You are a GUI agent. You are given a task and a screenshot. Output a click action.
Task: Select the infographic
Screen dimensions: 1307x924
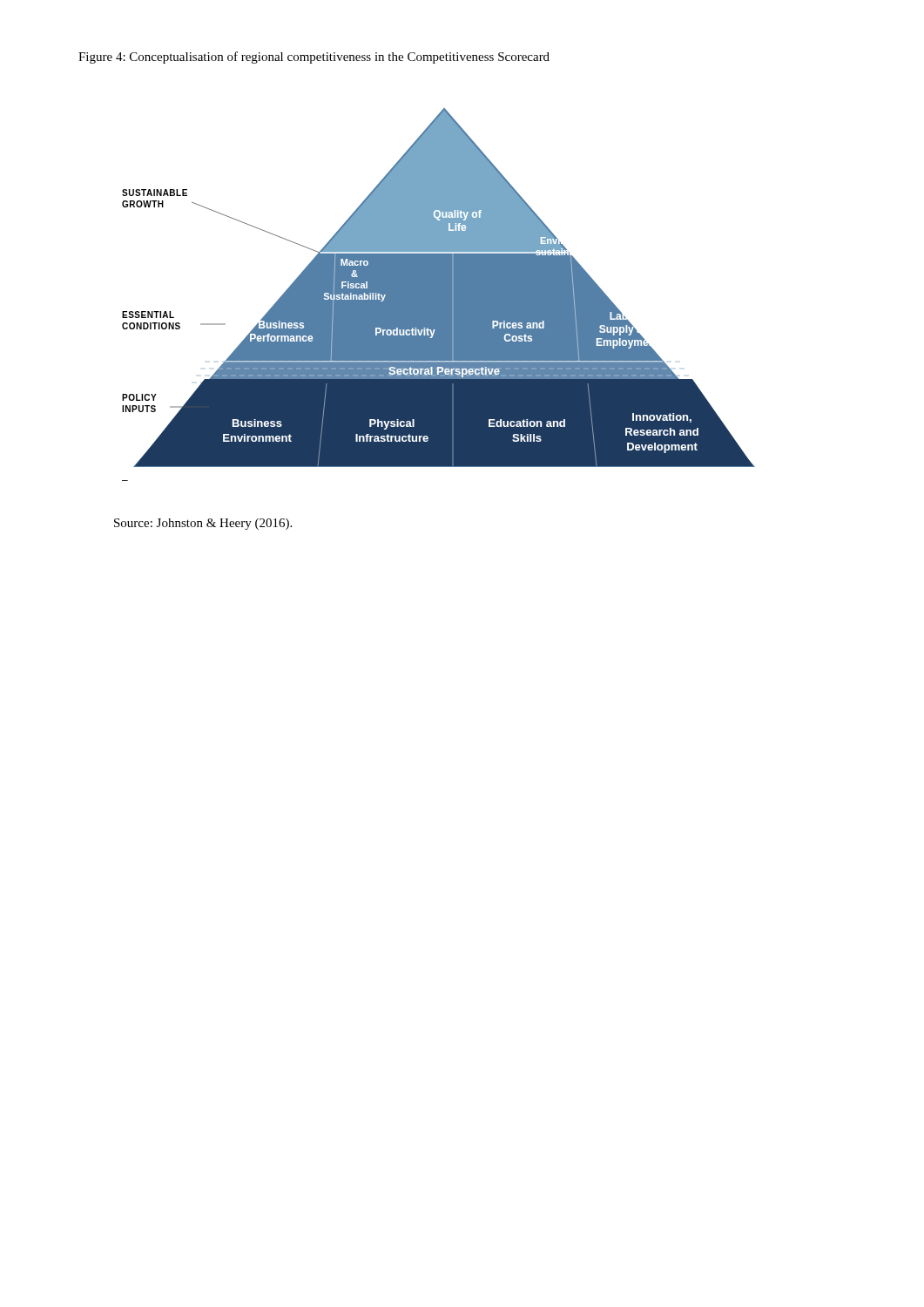(x=444, y=296)
